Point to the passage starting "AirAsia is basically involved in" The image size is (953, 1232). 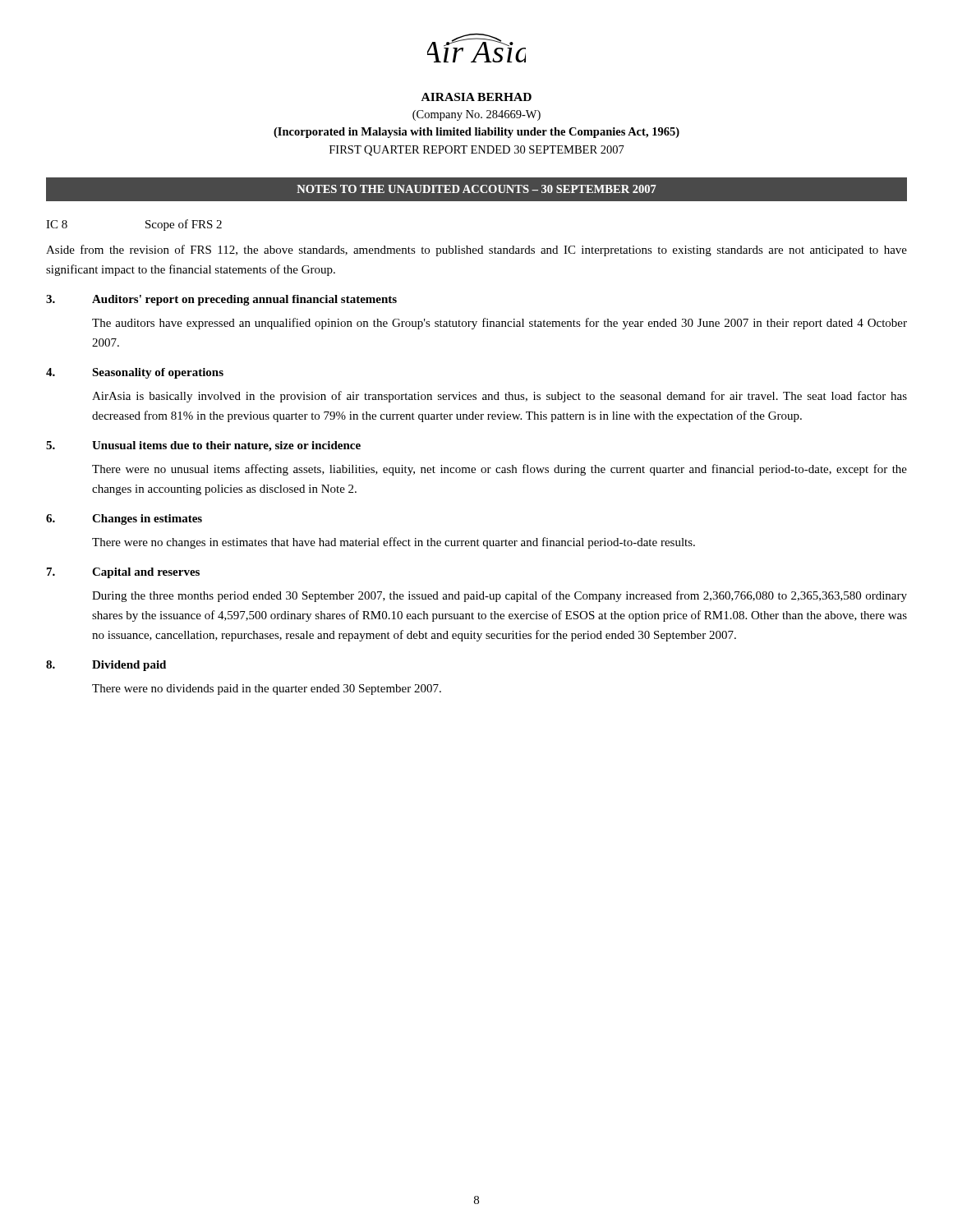pos(500,406)
